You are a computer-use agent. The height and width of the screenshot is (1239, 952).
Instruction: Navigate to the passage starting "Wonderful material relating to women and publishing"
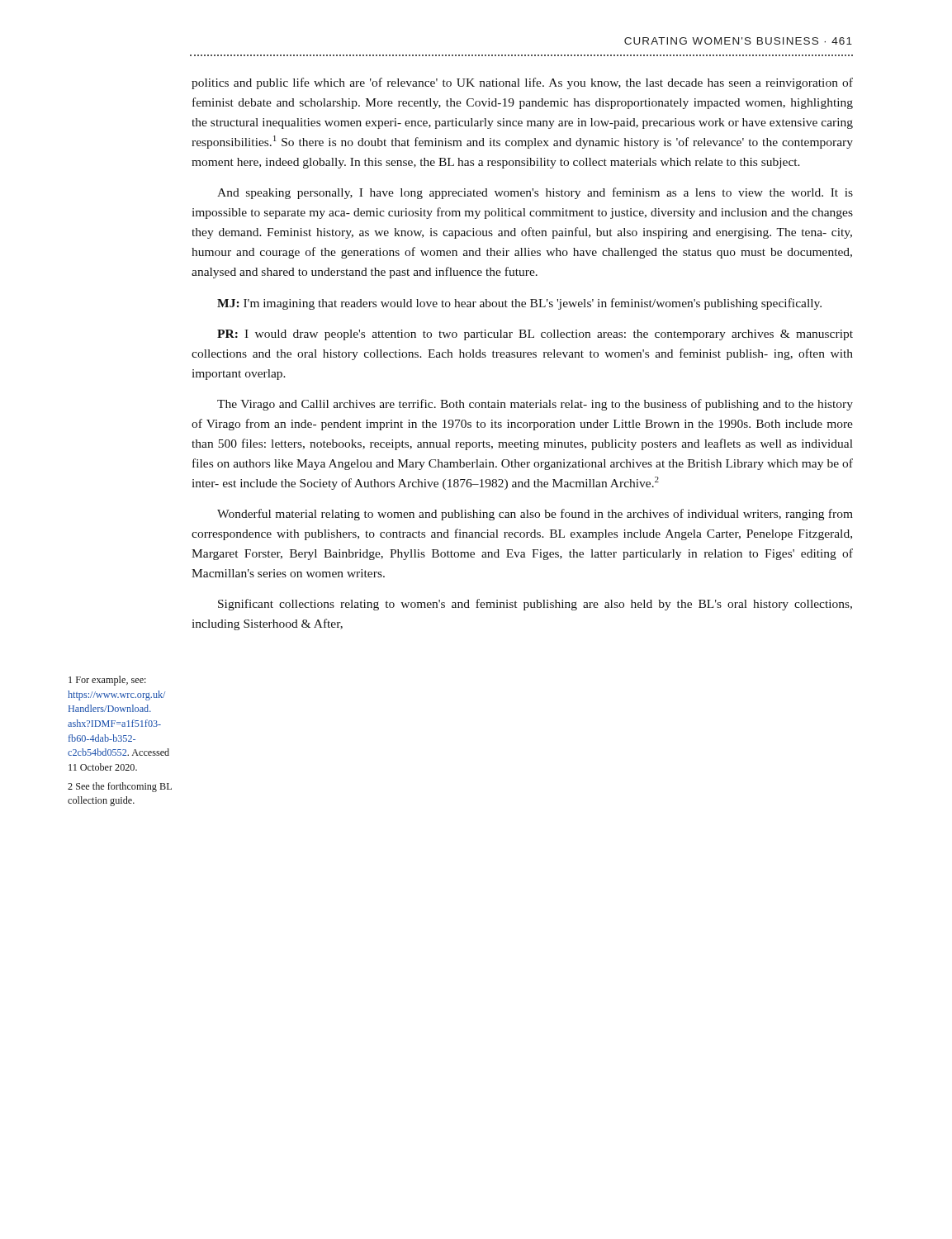coord(522,544)
